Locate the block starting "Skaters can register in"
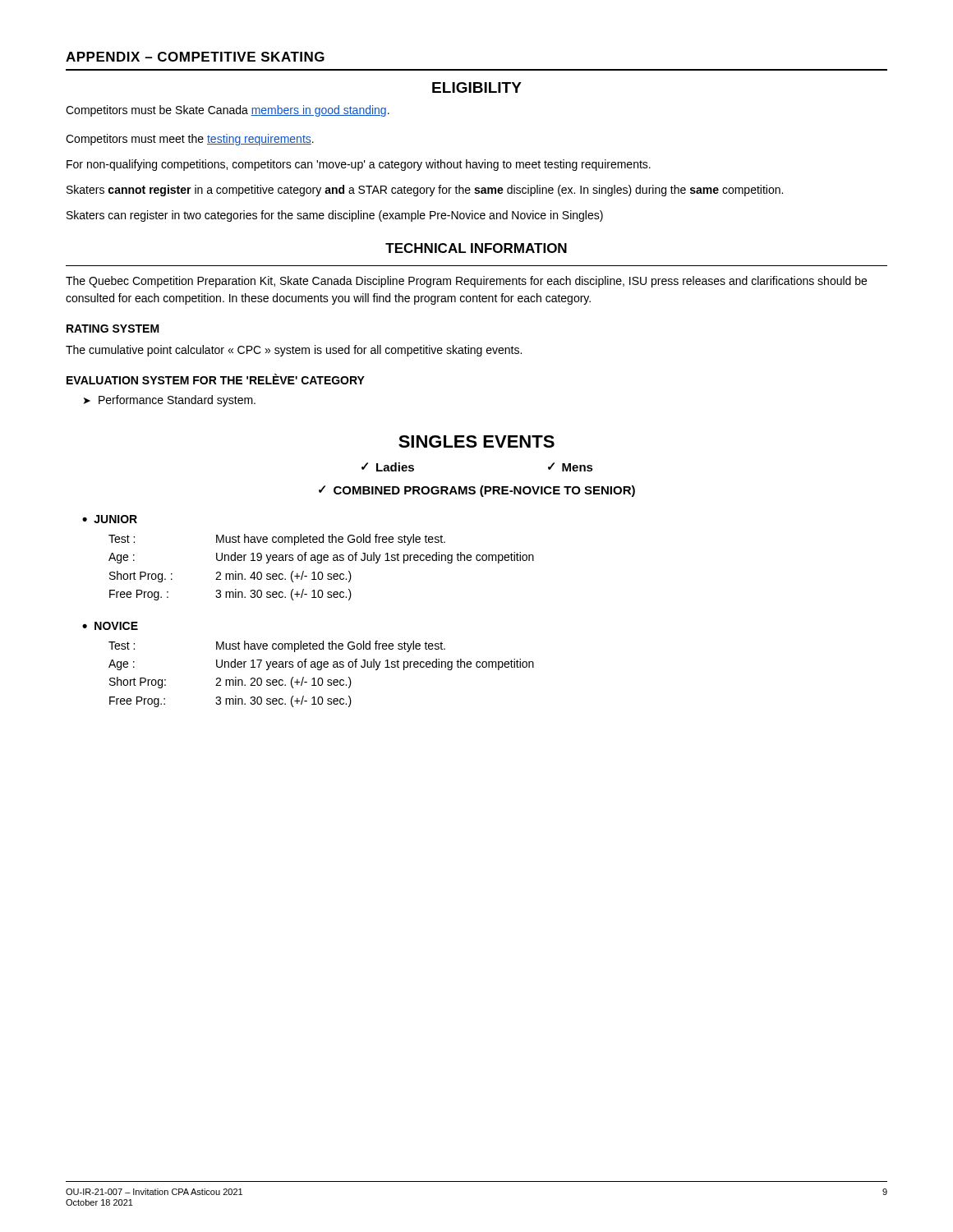 point(335,215)
